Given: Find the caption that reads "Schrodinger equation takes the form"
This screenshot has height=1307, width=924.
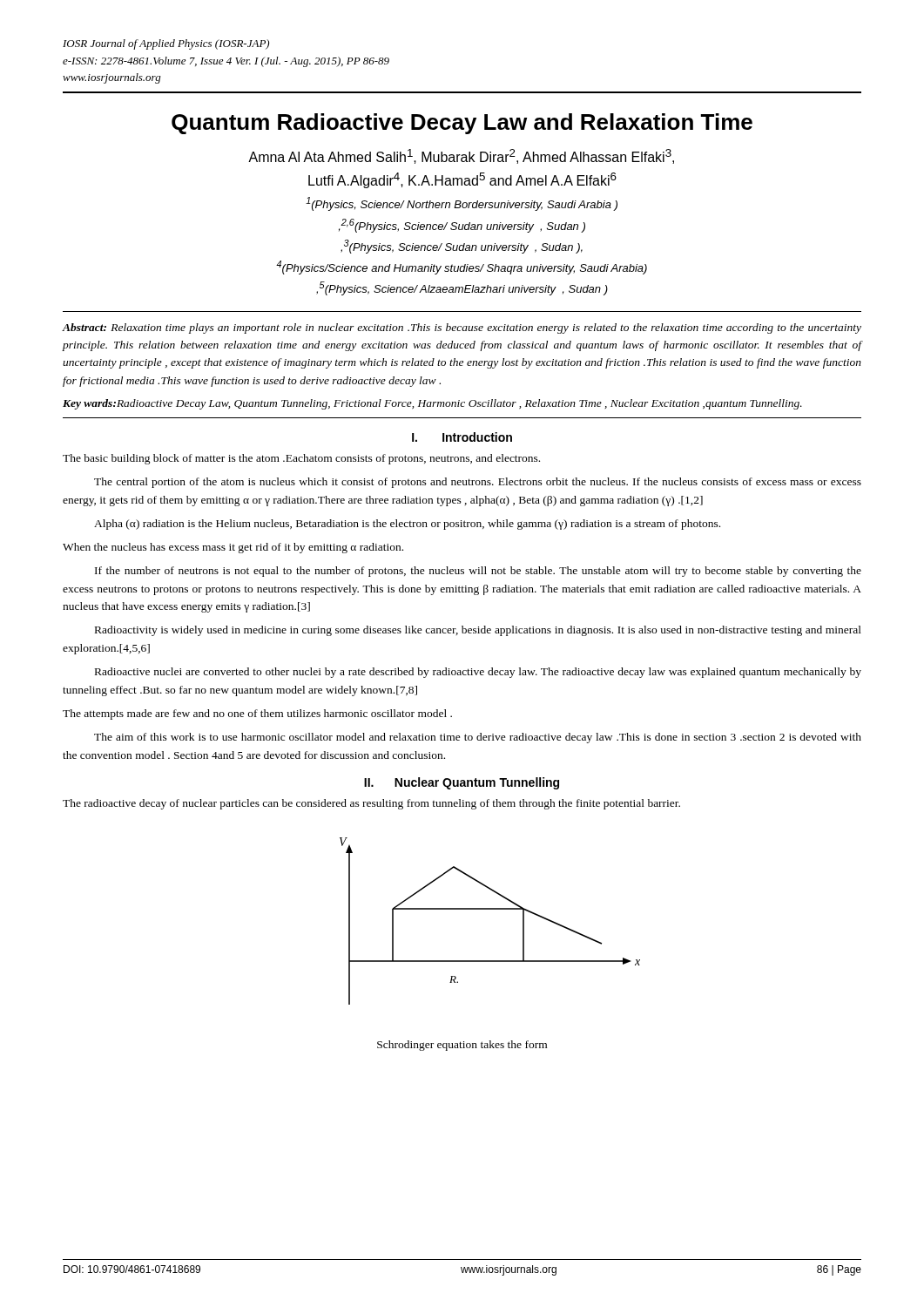Looking at the screenshot, I should [x=462, y=1044].
